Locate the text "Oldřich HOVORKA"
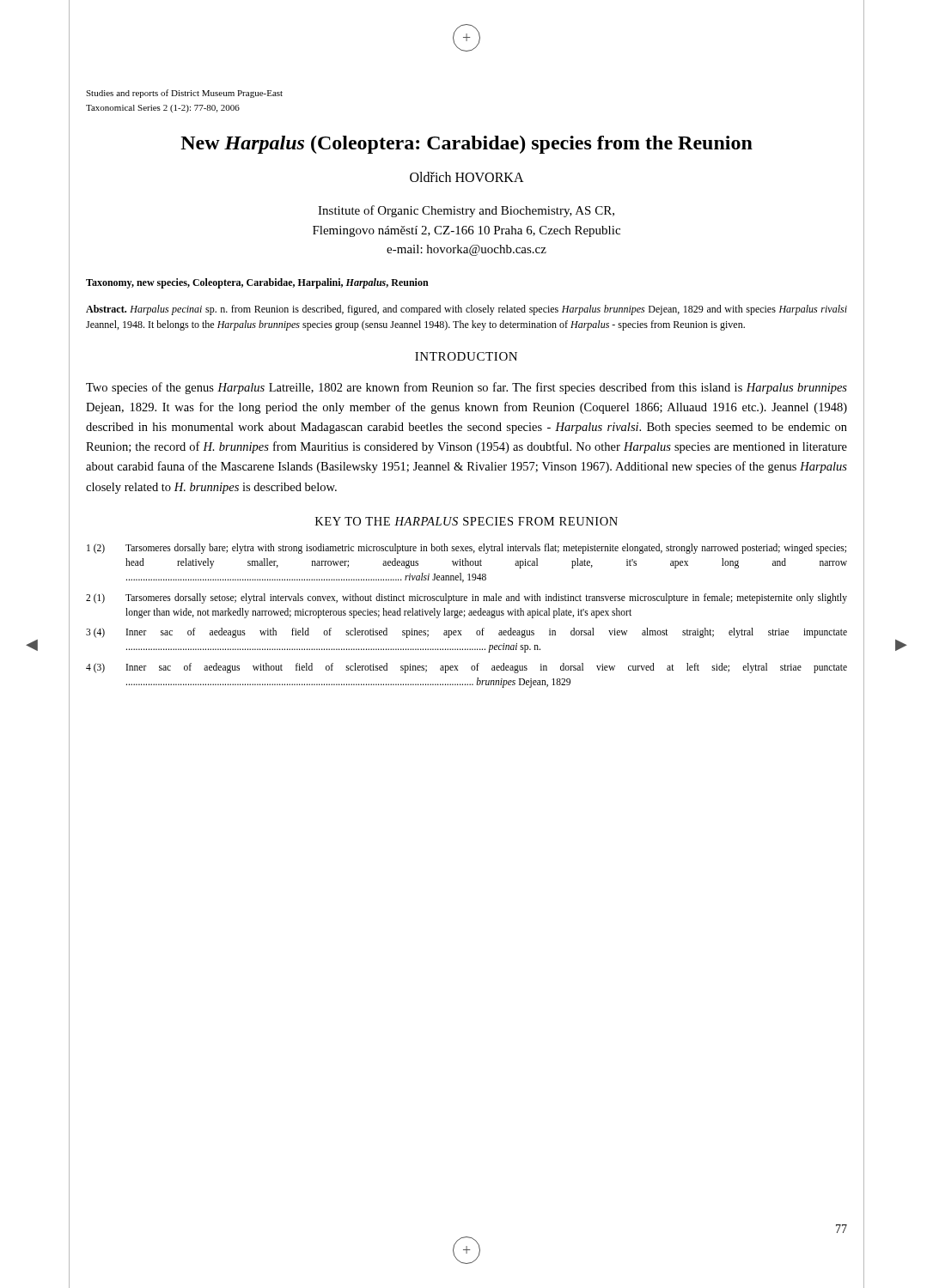 (466, 177)
